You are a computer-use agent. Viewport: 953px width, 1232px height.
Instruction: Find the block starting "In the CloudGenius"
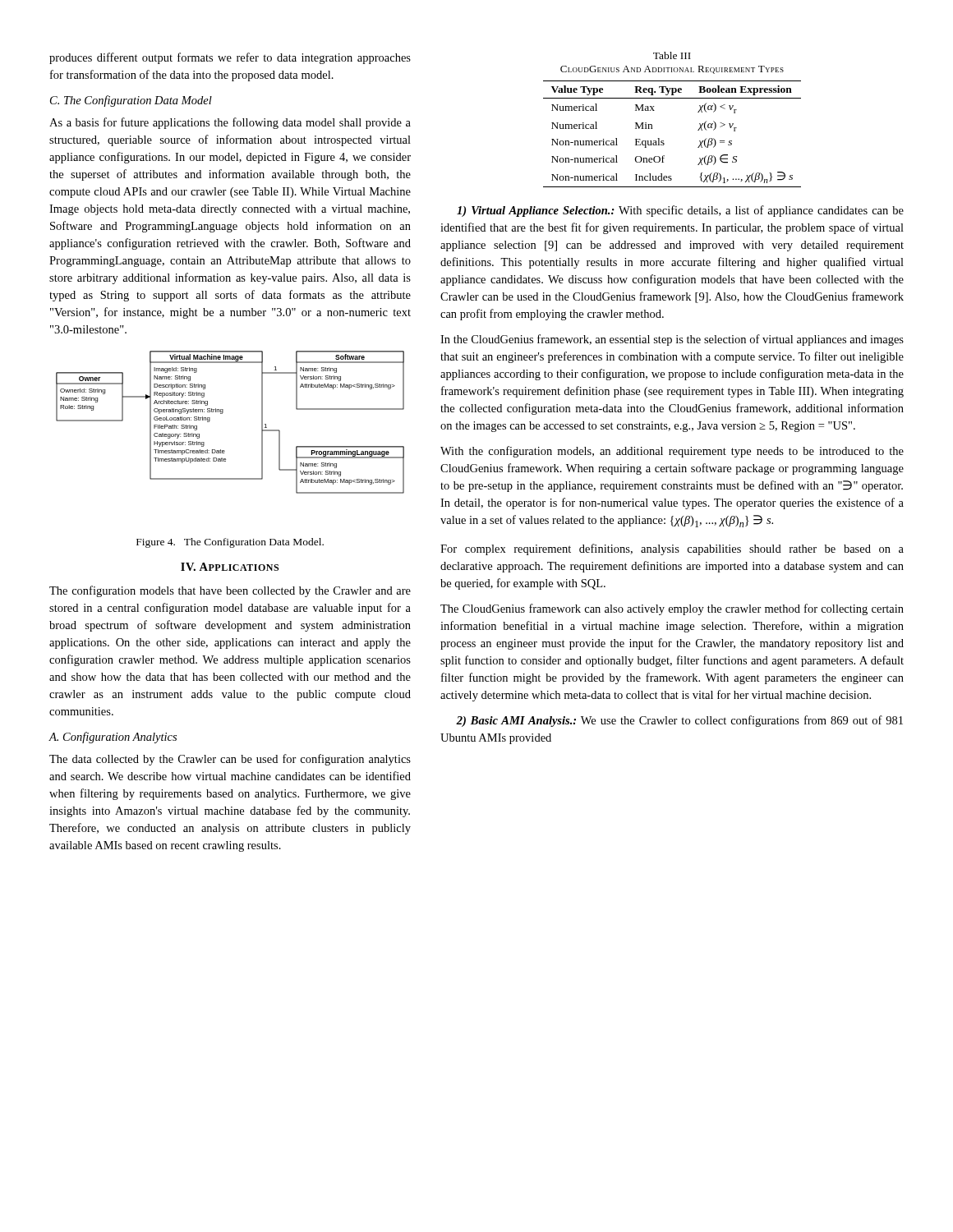pyautogui.click(x=672, y=383)
